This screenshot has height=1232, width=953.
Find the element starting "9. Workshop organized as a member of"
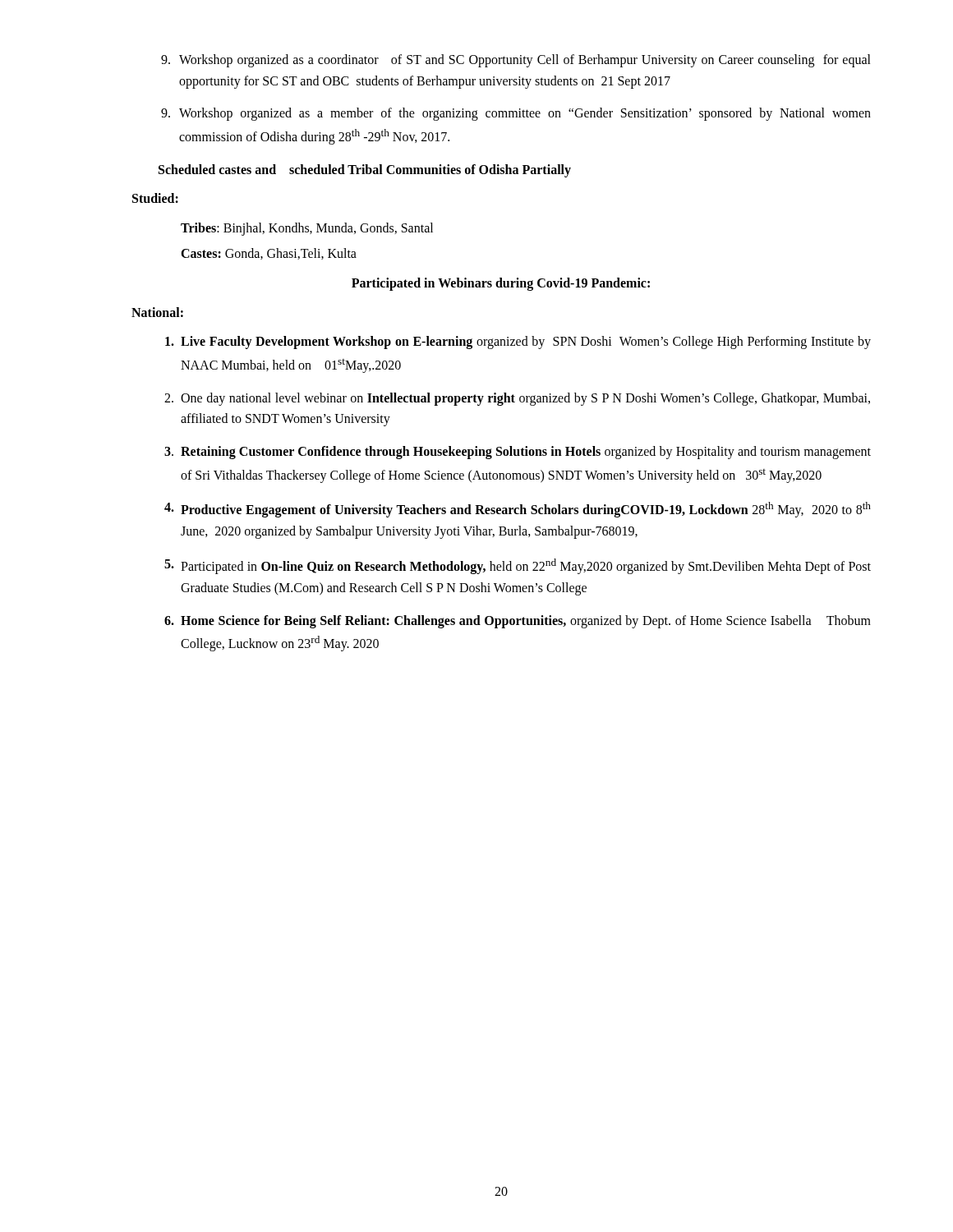tap(501, 125)
